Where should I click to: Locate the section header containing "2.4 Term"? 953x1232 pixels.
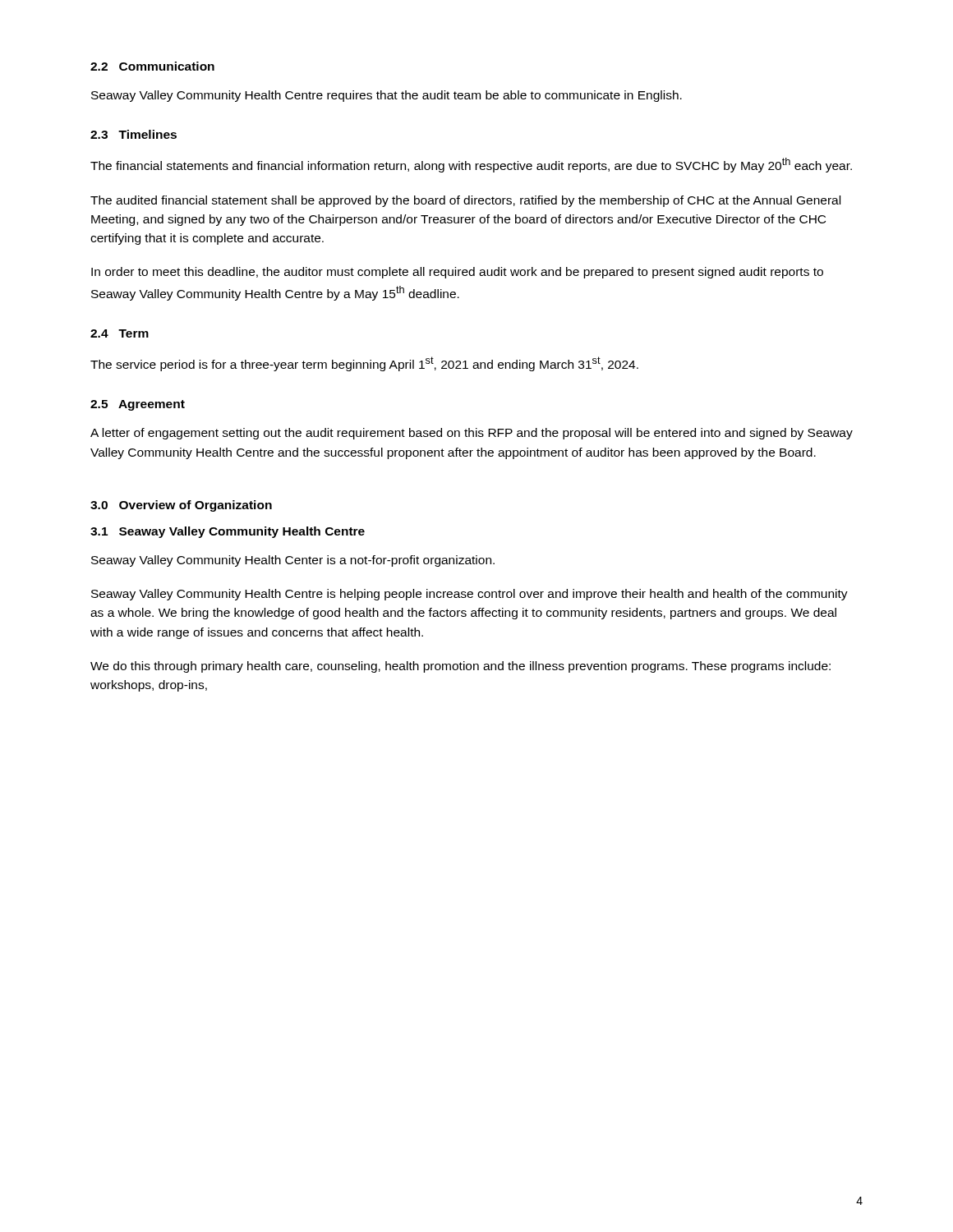tap(120, 333)
